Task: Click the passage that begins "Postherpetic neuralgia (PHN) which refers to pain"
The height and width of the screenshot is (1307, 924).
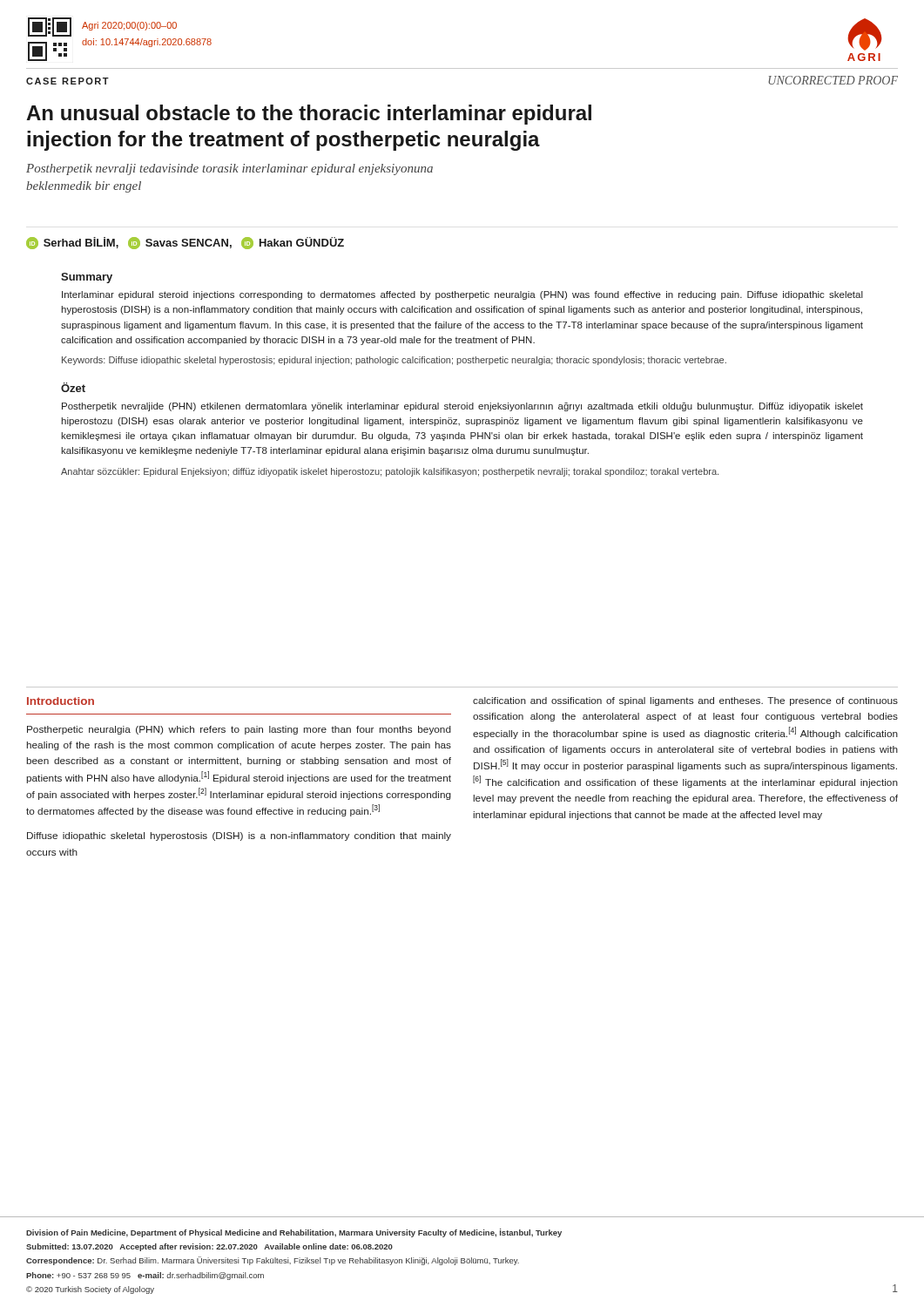Action: point(239,791)
